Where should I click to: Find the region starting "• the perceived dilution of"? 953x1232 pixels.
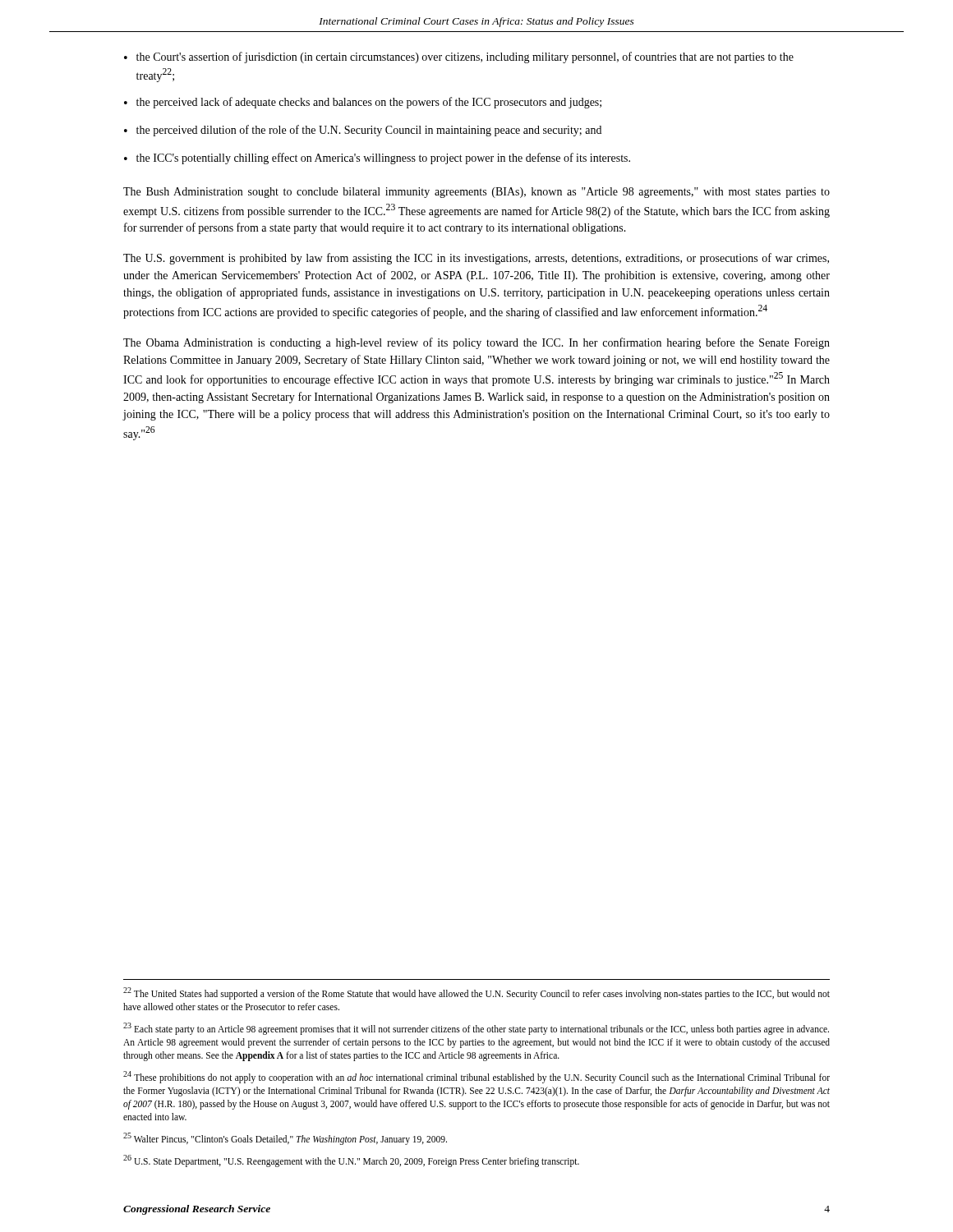362,131
